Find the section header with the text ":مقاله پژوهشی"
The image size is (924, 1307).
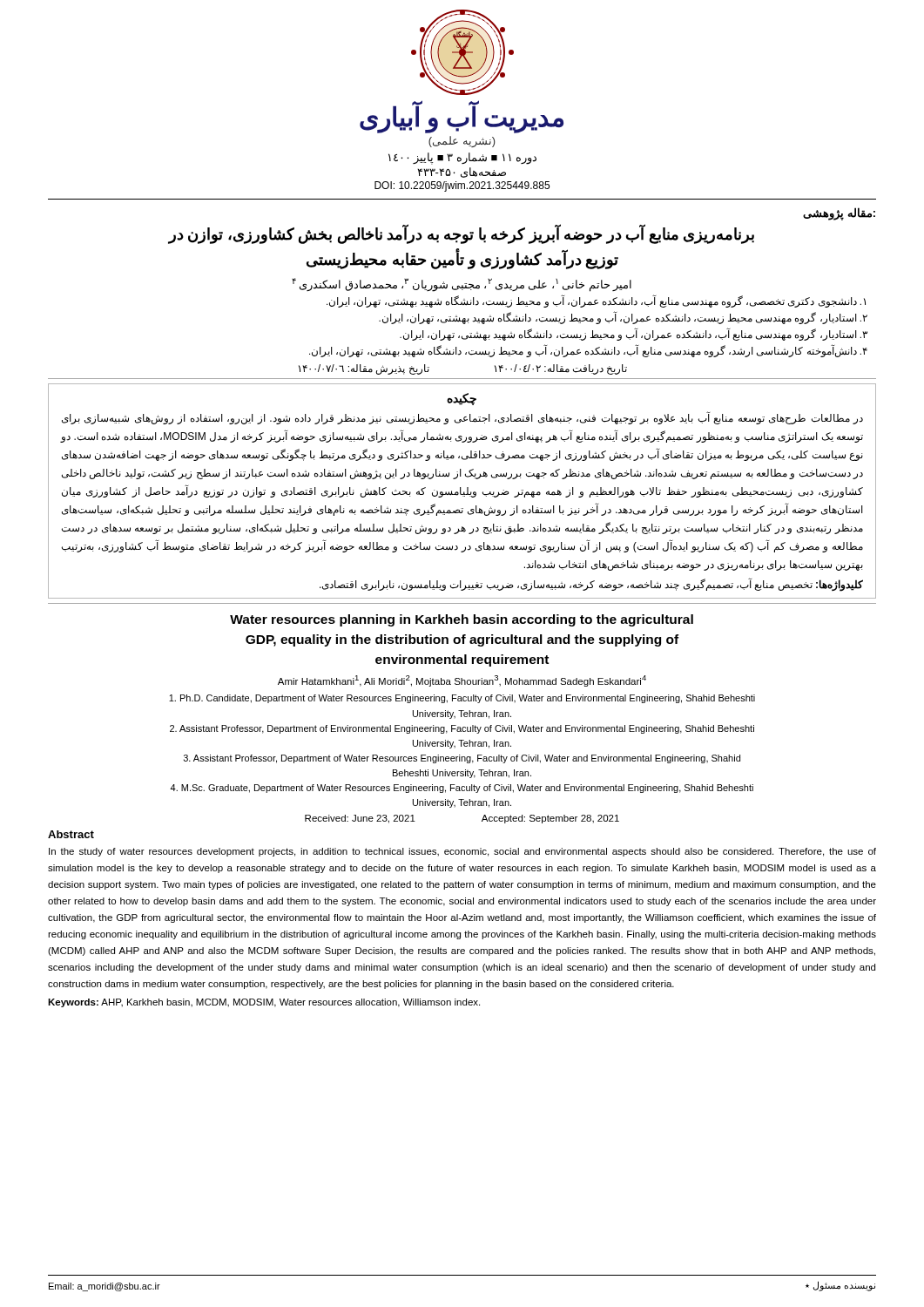click(840, 213)
